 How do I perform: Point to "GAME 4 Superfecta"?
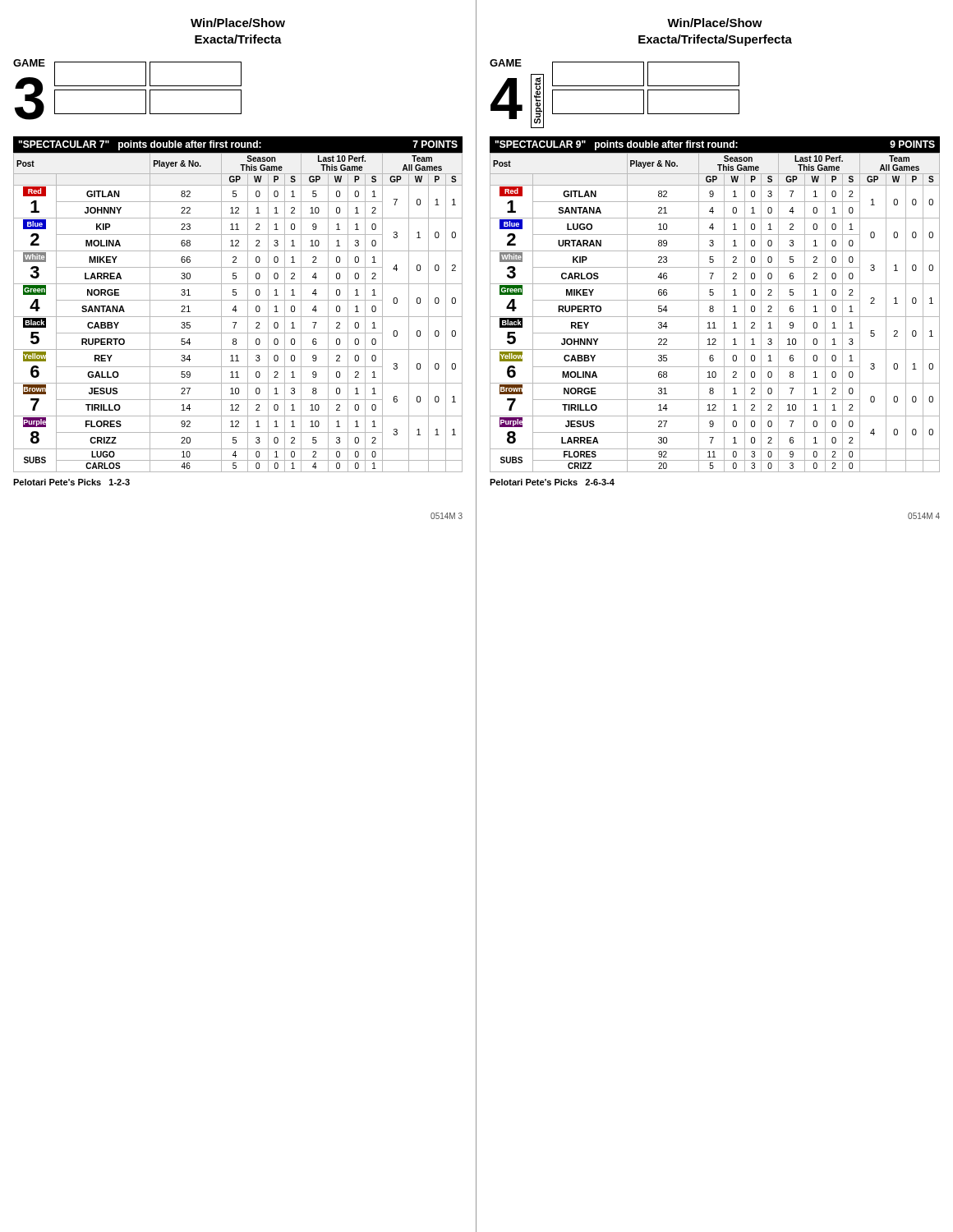pos(615,92)
